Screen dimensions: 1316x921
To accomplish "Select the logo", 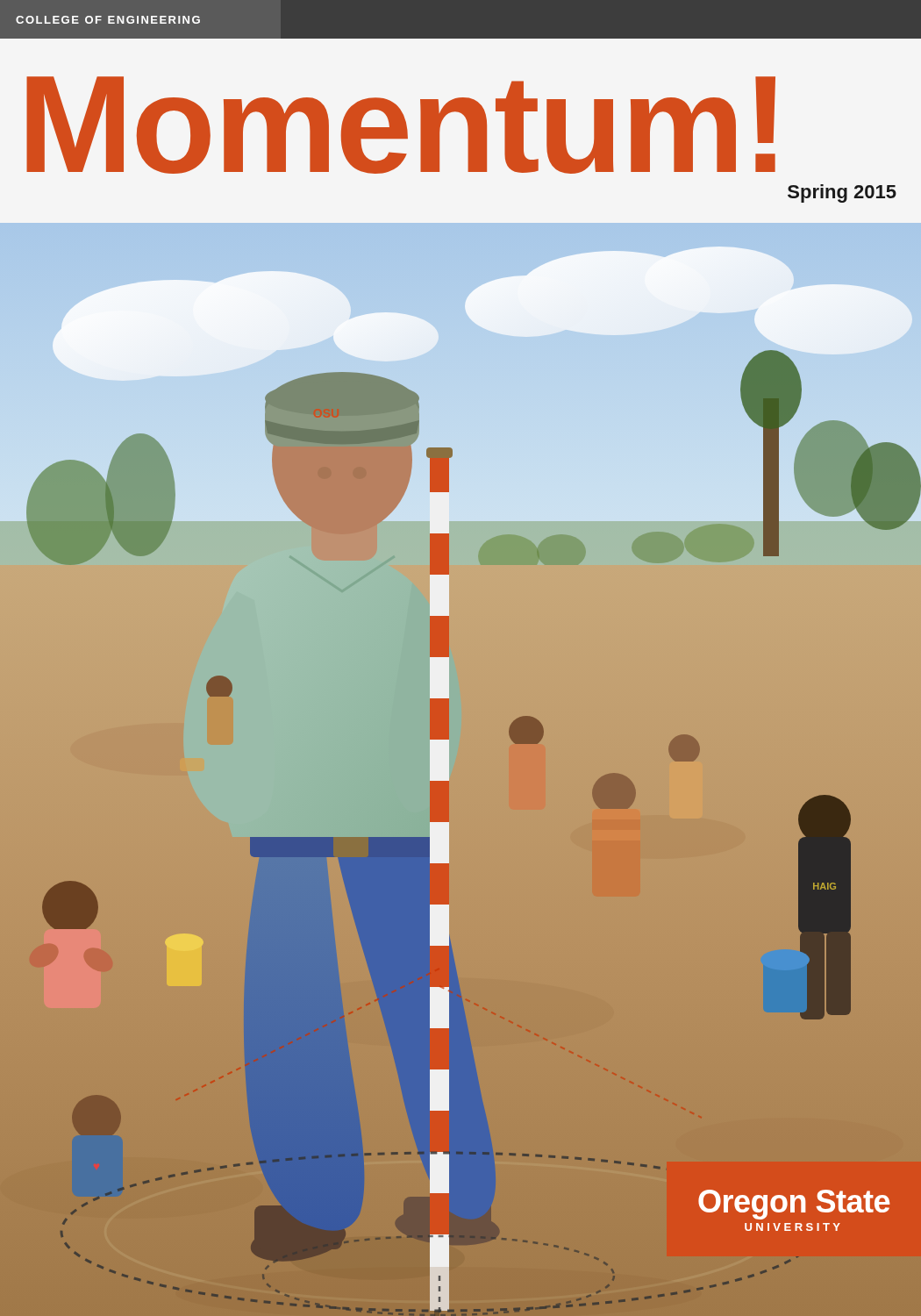I will pos(794,1209).
